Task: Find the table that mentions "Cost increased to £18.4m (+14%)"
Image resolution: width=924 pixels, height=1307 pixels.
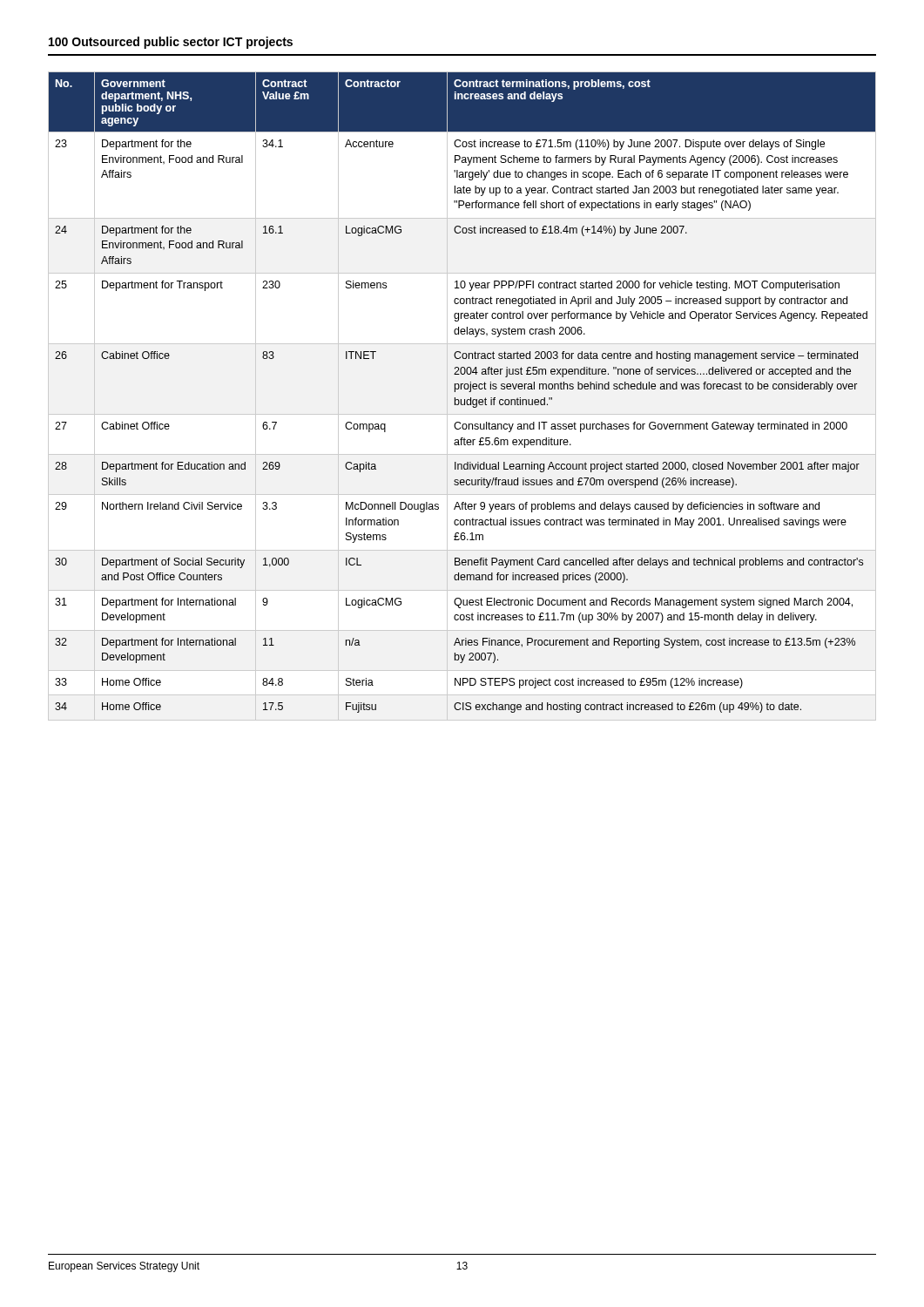Action: click(462, 396)
